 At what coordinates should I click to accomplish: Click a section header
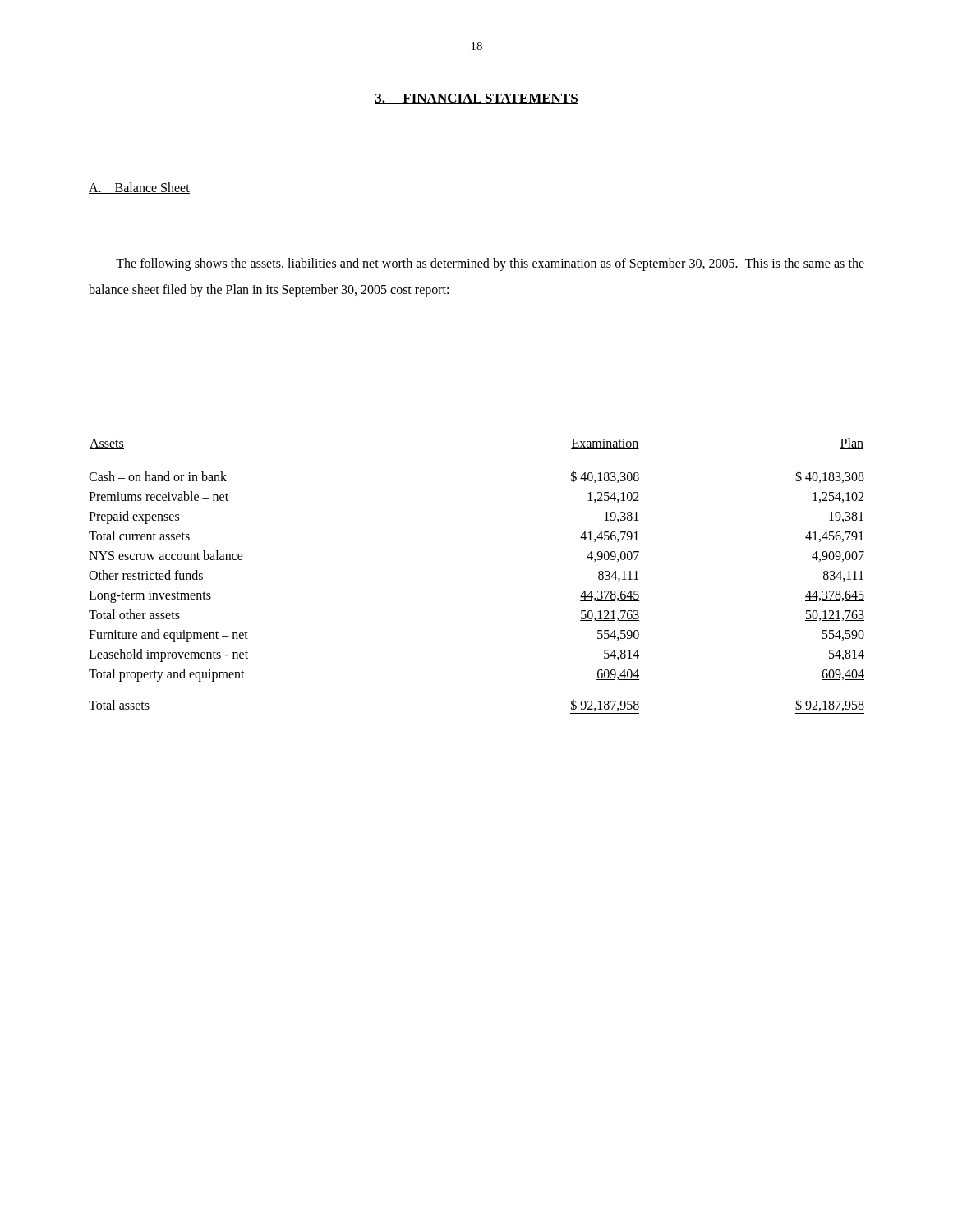[x=476, y=98]
